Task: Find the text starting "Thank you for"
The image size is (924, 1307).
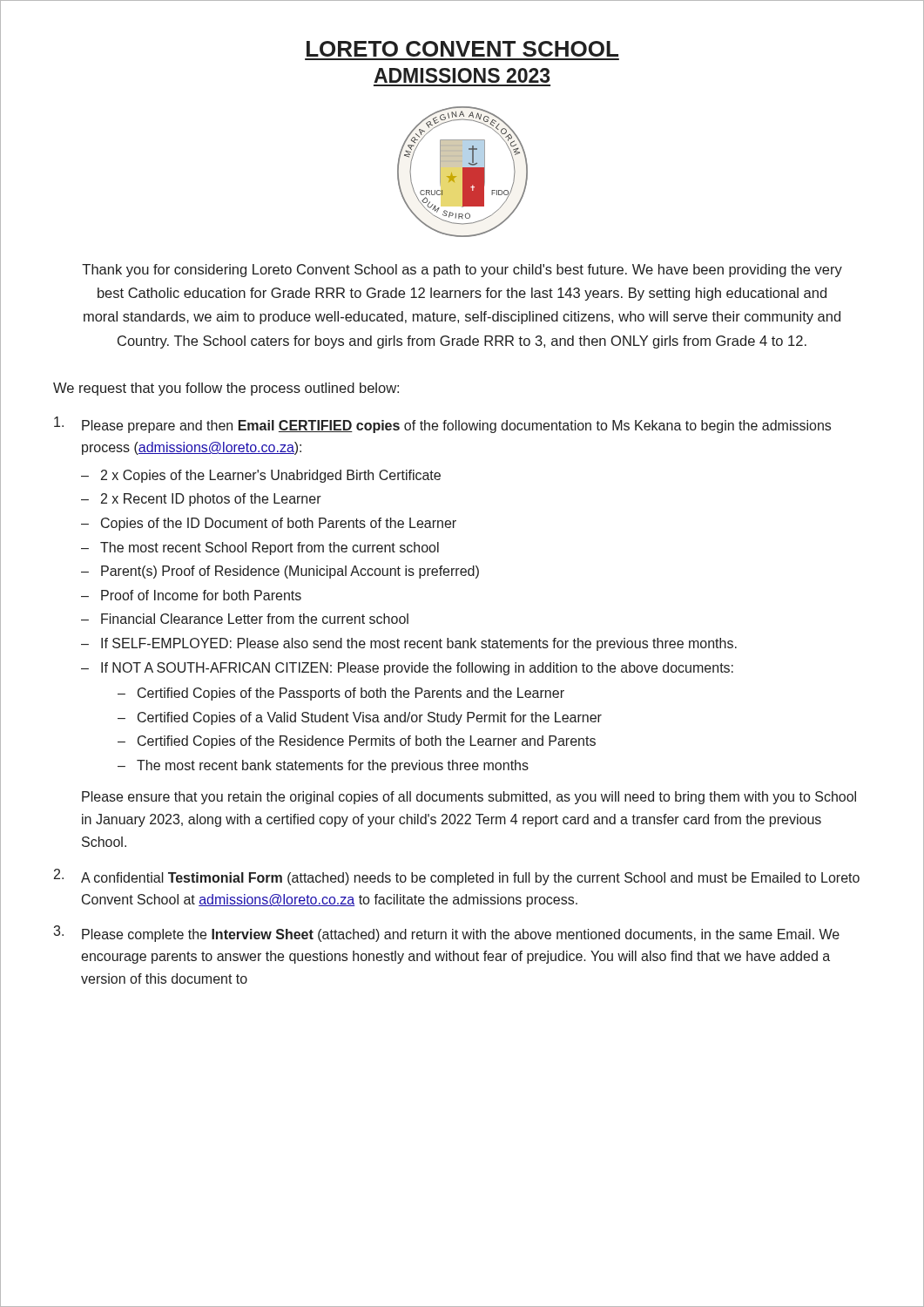Action: (462, 305)
